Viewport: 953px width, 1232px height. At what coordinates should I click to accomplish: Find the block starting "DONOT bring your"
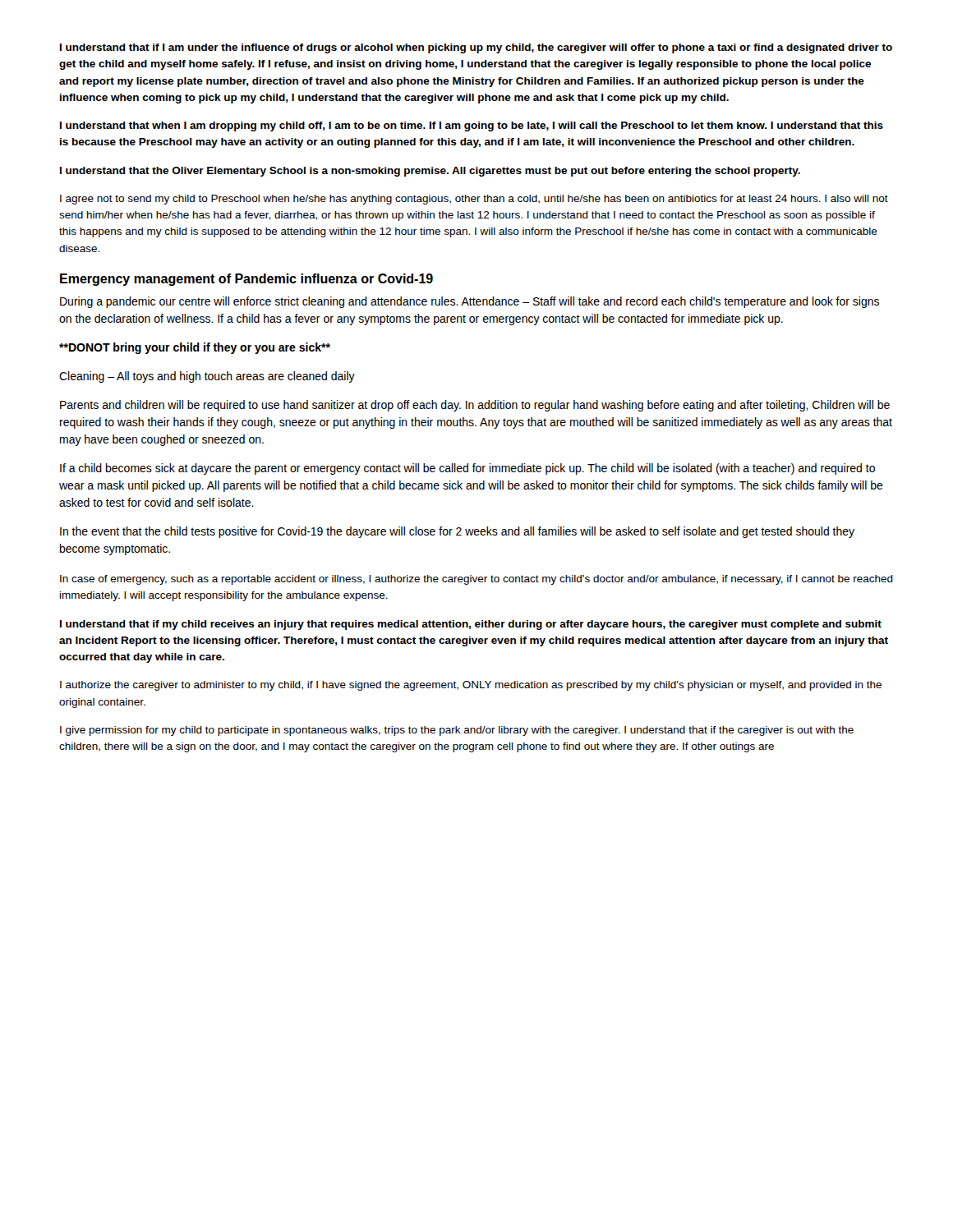pos(195,348)
